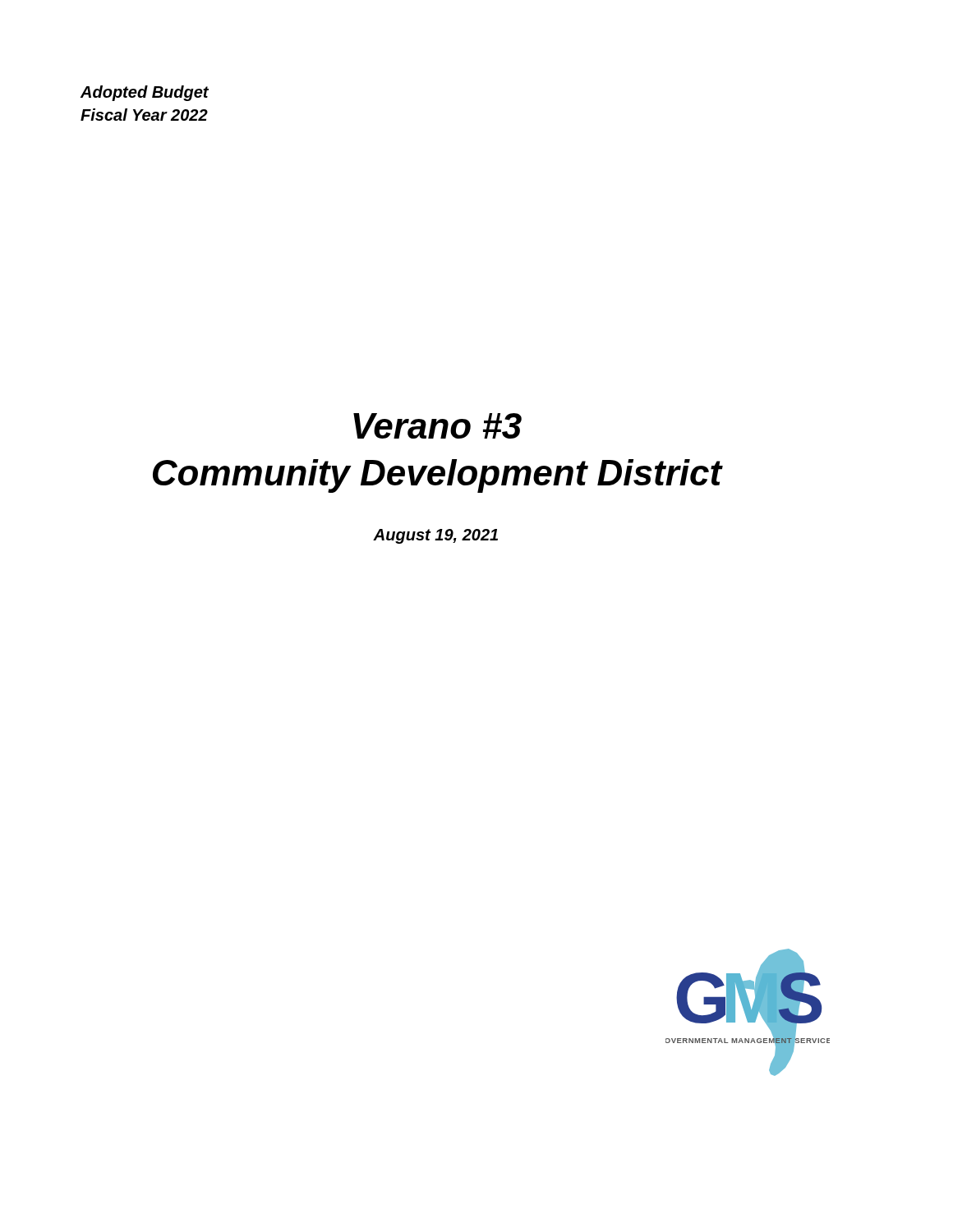Navigate to the element starting "August 19, 2021"

[436, 535]
